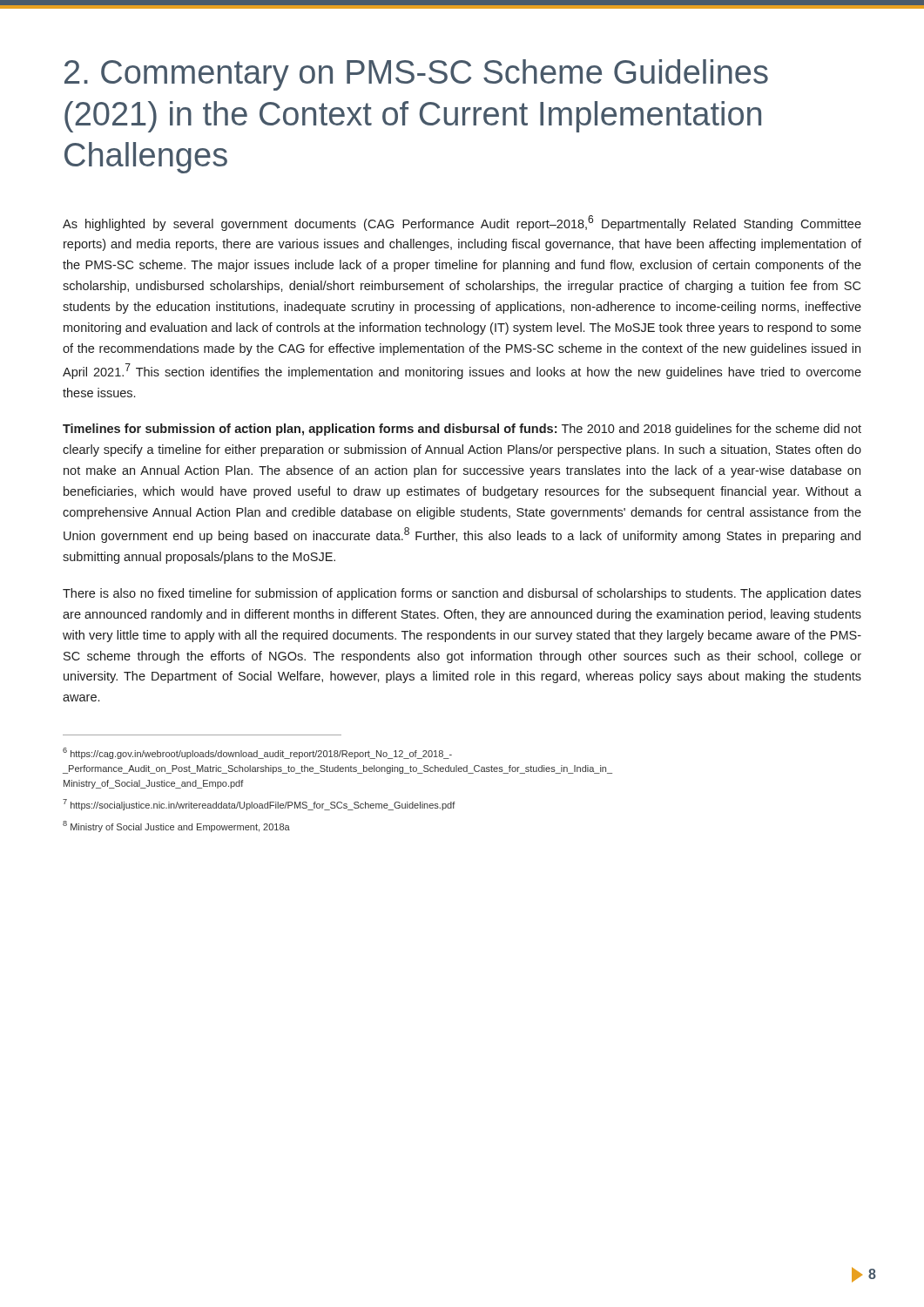This screenshot has height=1307, width=924.
Task: Navigate to the passage starting "7 https://socialjustice.nic.in/writereaddata/UploadFile/PMS_for_SCs_Scheme_Guidelines.pdf"
Action: [x=259, y=804]
